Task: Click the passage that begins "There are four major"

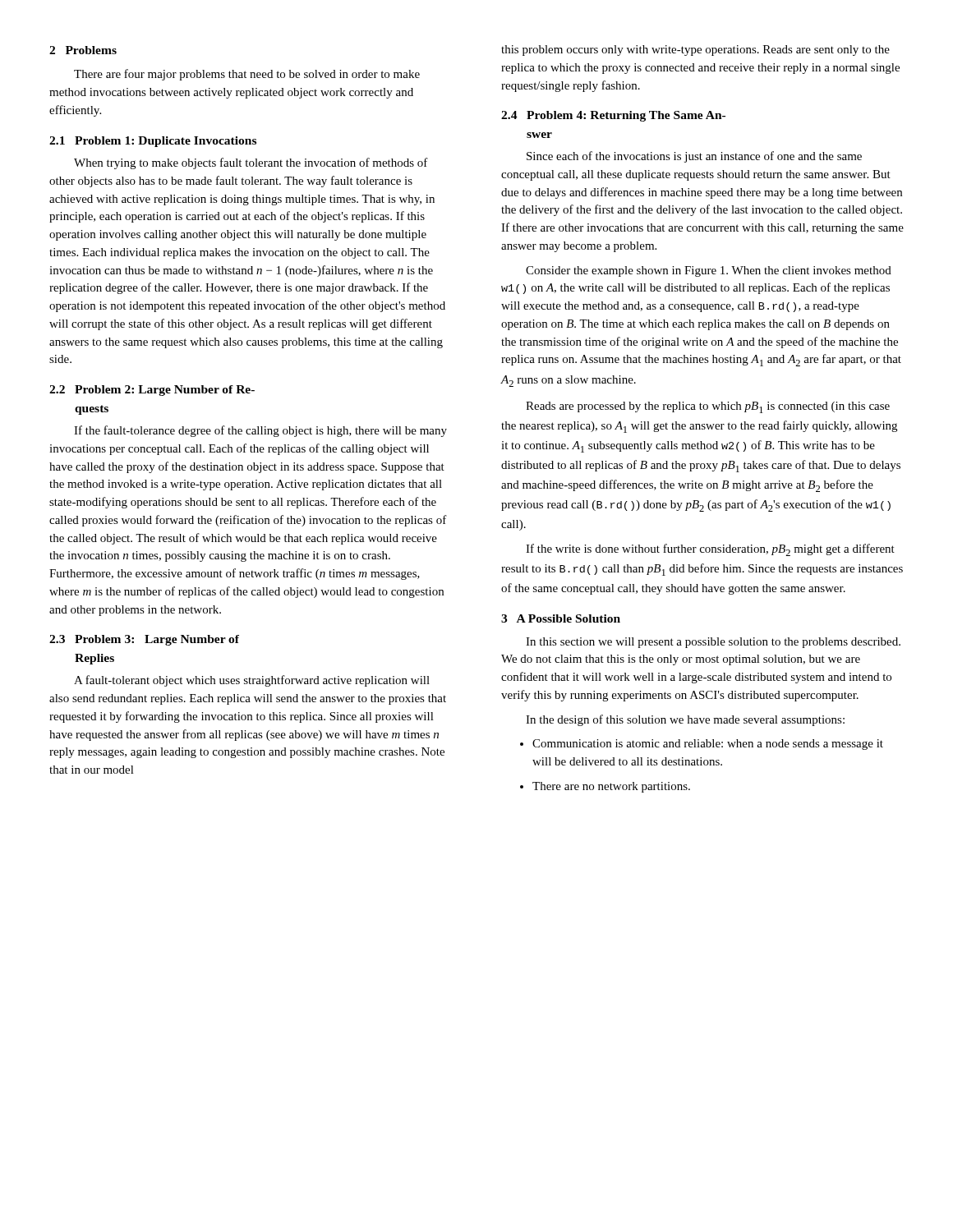Action: coord(251,93)
